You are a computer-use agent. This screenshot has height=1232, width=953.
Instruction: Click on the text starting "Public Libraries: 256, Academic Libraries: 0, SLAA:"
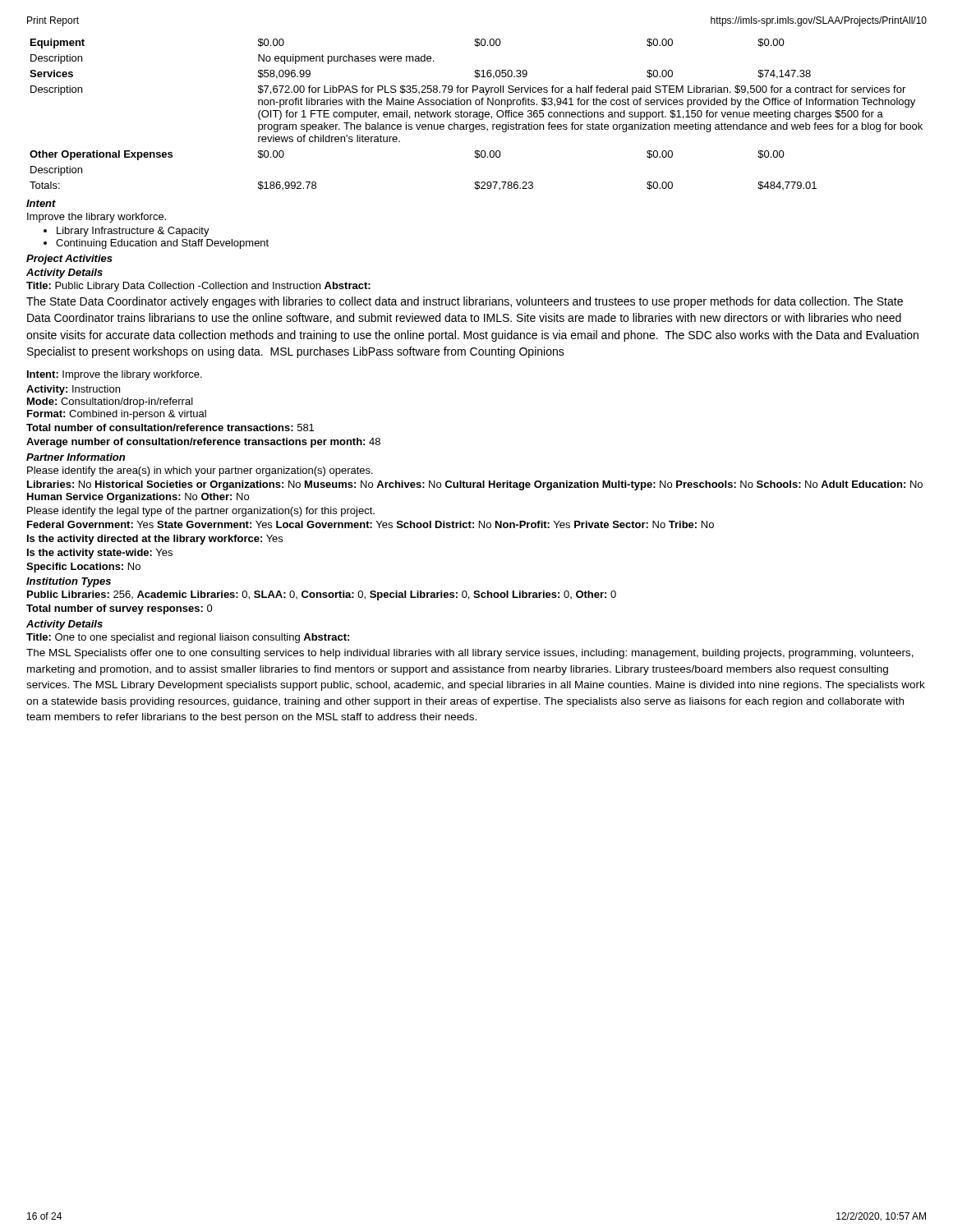point(321,594)
